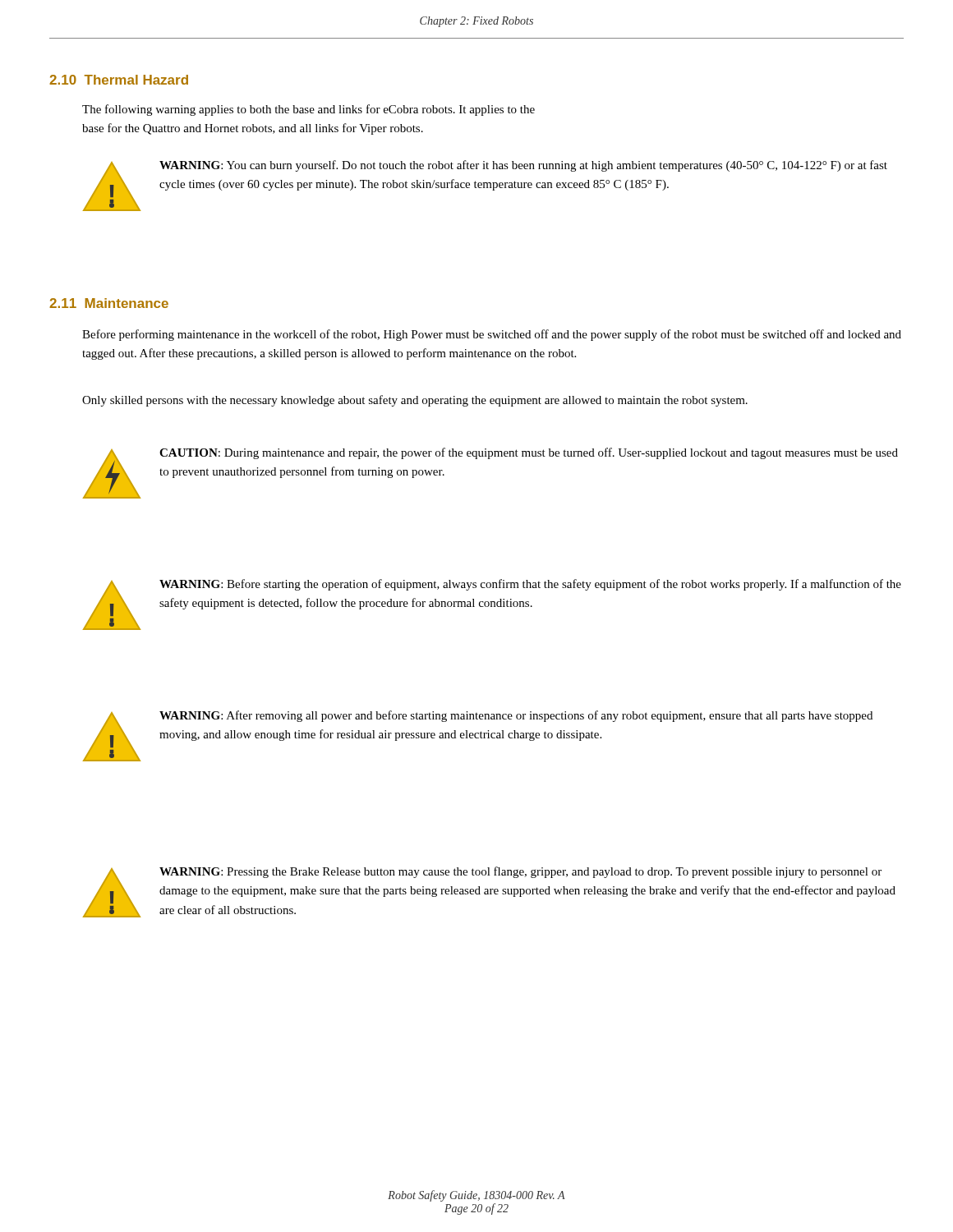Find the section header with the text "2.10 Thermal Hazard"

click(119, 80)
